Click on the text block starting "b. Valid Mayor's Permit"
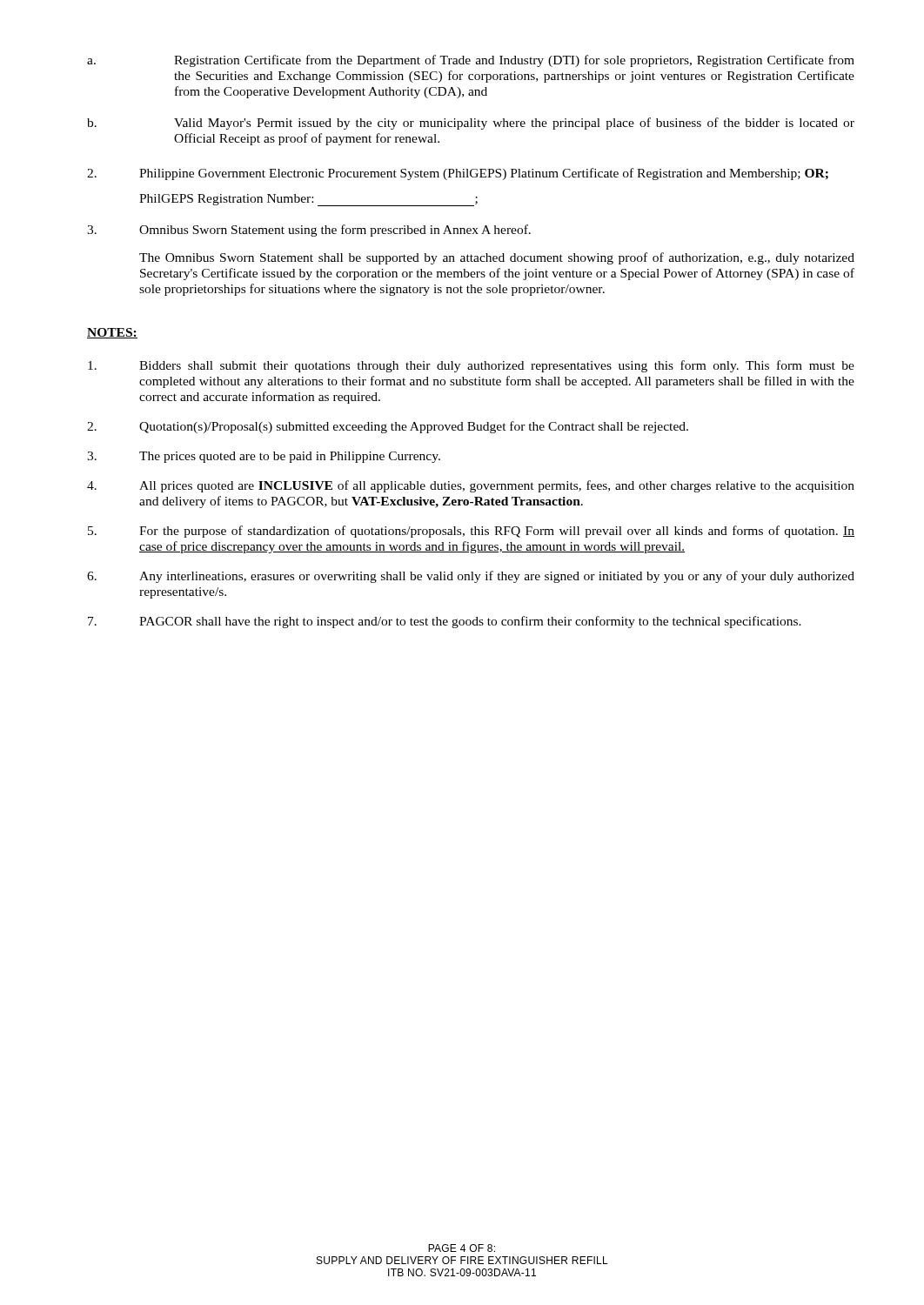The height and width of the screenshot is (1305, 924). click(471, 130)
